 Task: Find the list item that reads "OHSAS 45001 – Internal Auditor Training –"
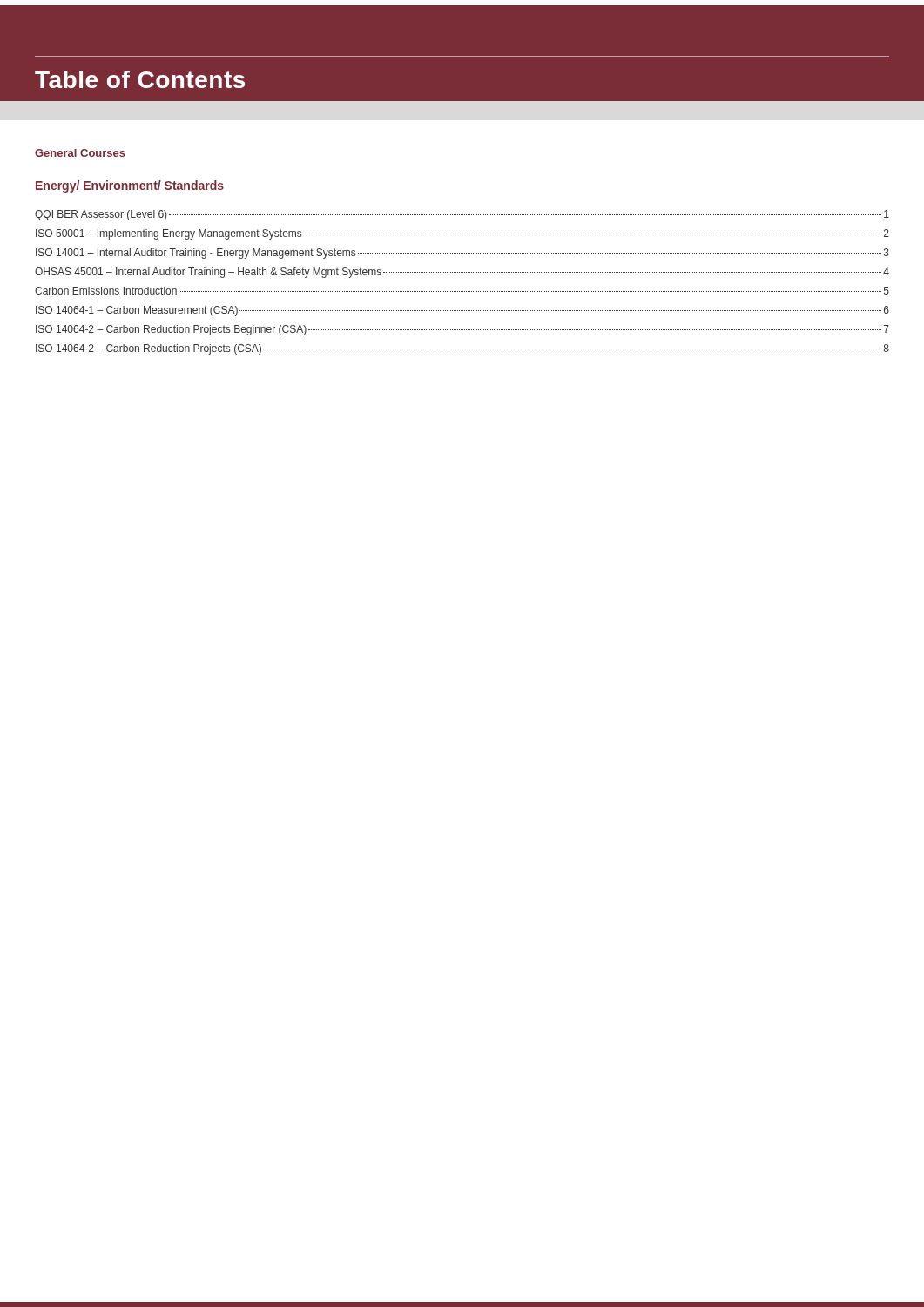tap(462, 272)
